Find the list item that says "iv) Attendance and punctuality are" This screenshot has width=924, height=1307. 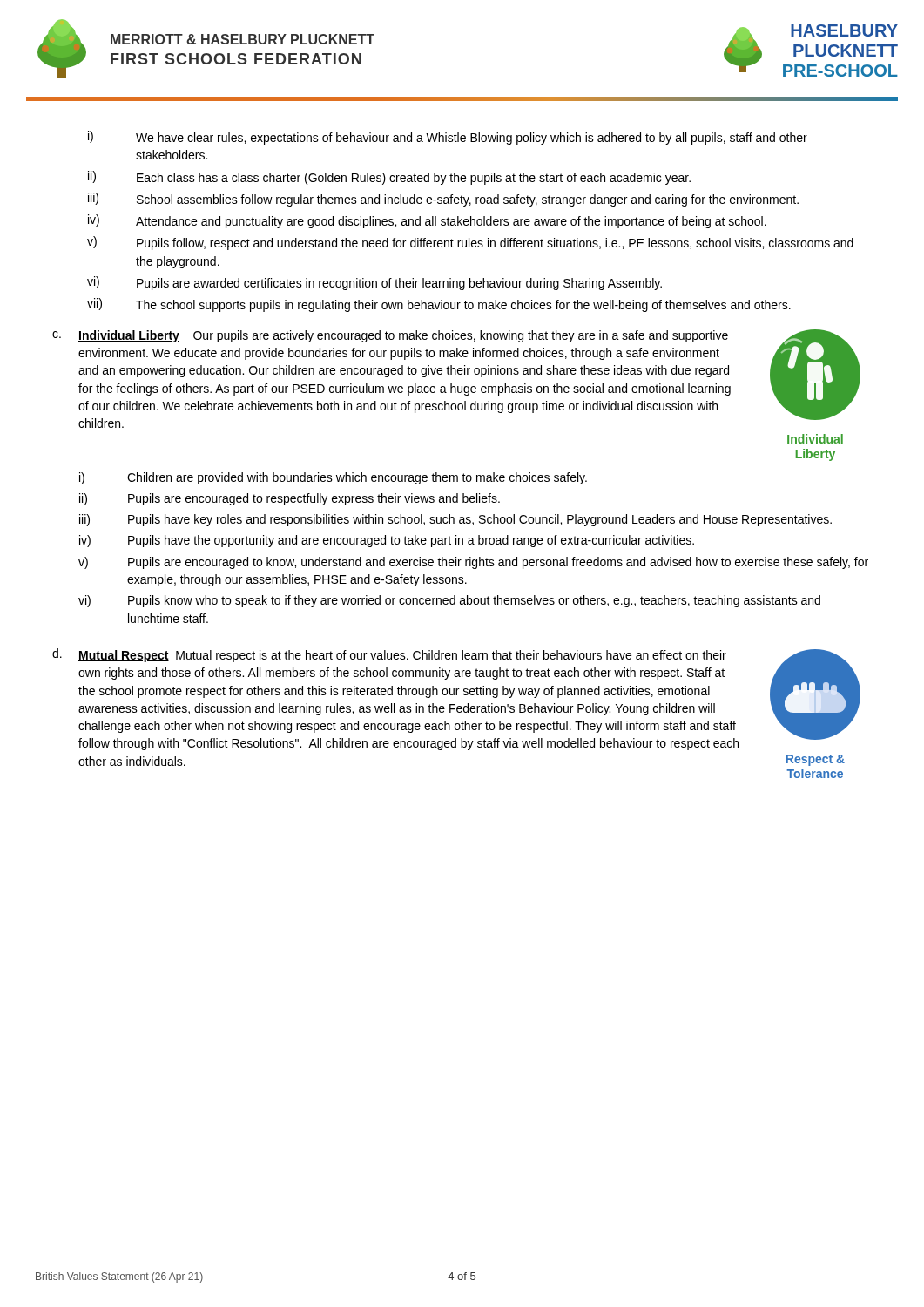tap(479, 222)
